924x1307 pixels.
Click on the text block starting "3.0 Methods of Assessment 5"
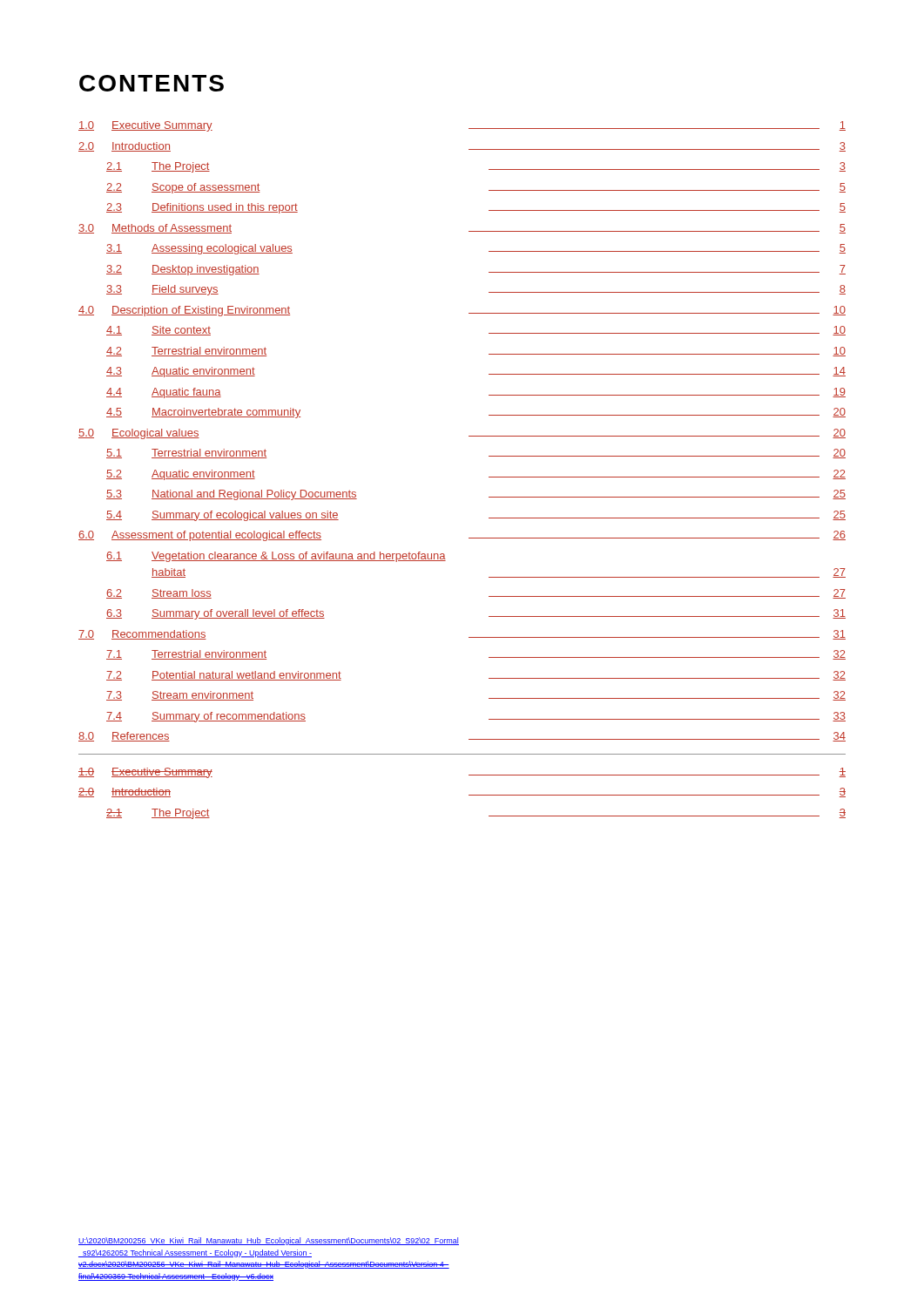pyautogui.click(x=462, y=228)
